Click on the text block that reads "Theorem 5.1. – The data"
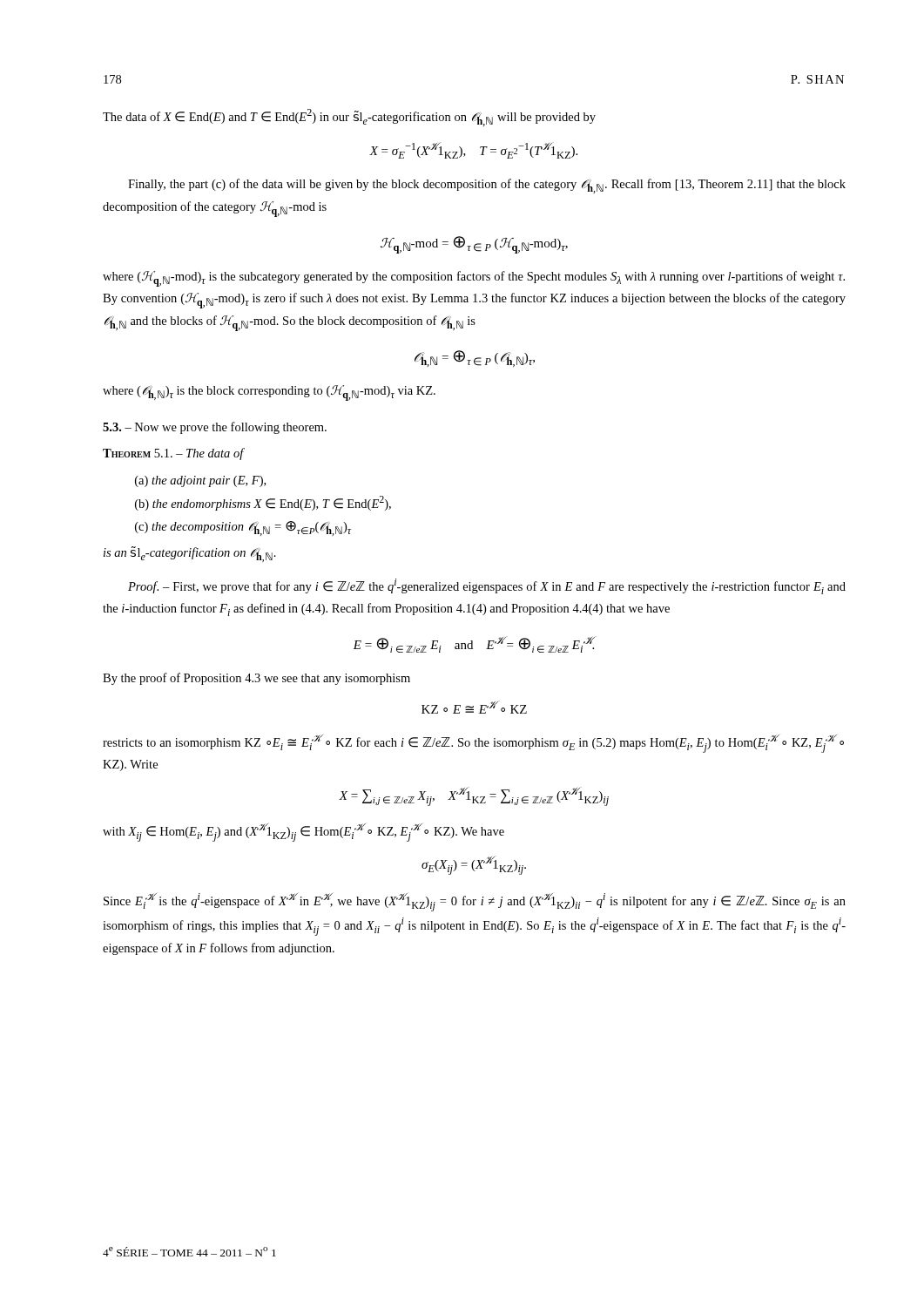The width and height of the screenshot is (924, 1307). (x=174, y=454)
